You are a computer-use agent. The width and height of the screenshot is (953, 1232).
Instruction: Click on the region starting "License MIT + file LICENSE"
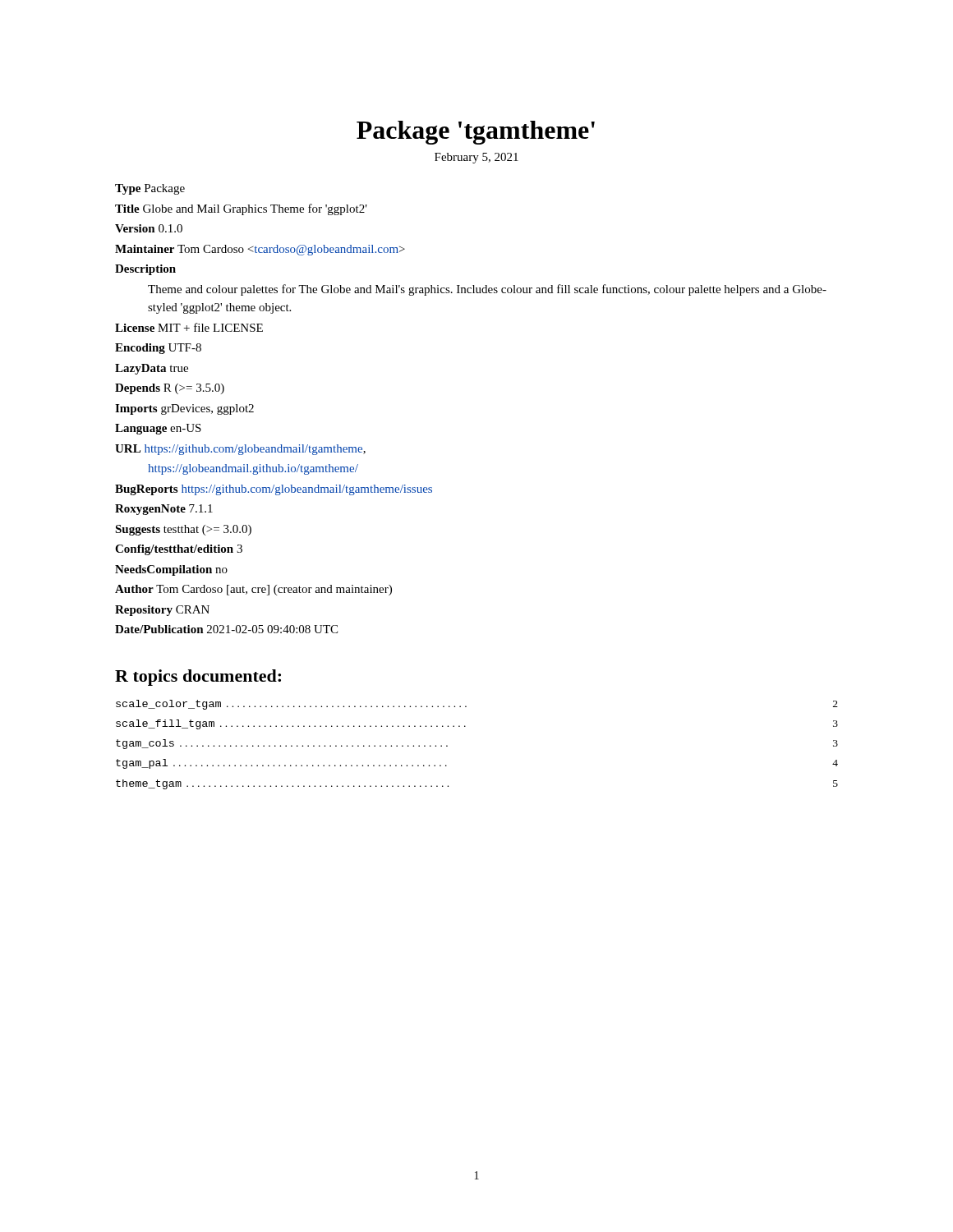tap(189, 327)
